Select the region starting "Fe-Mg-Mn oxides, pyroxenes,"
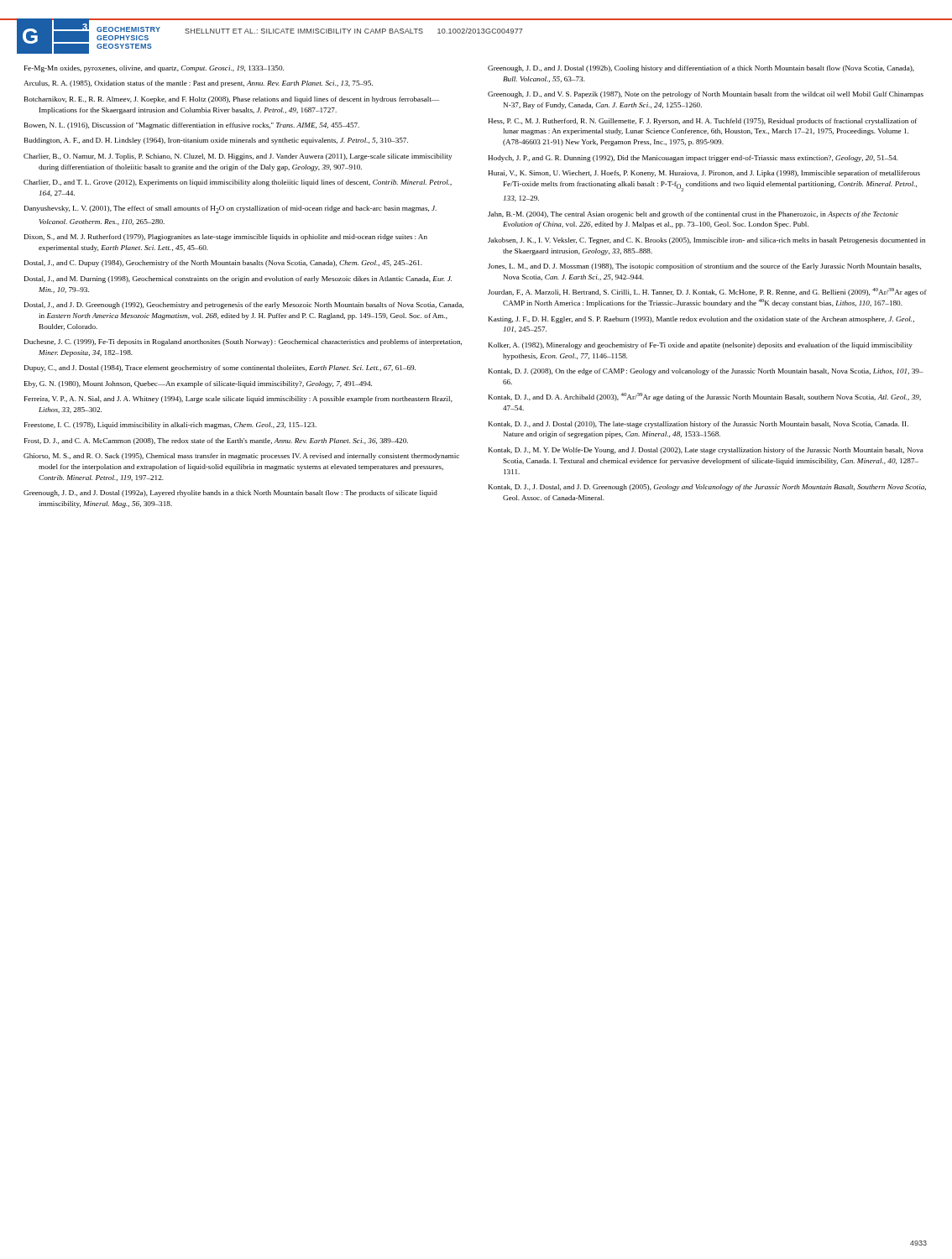 (x=154, y=68)
